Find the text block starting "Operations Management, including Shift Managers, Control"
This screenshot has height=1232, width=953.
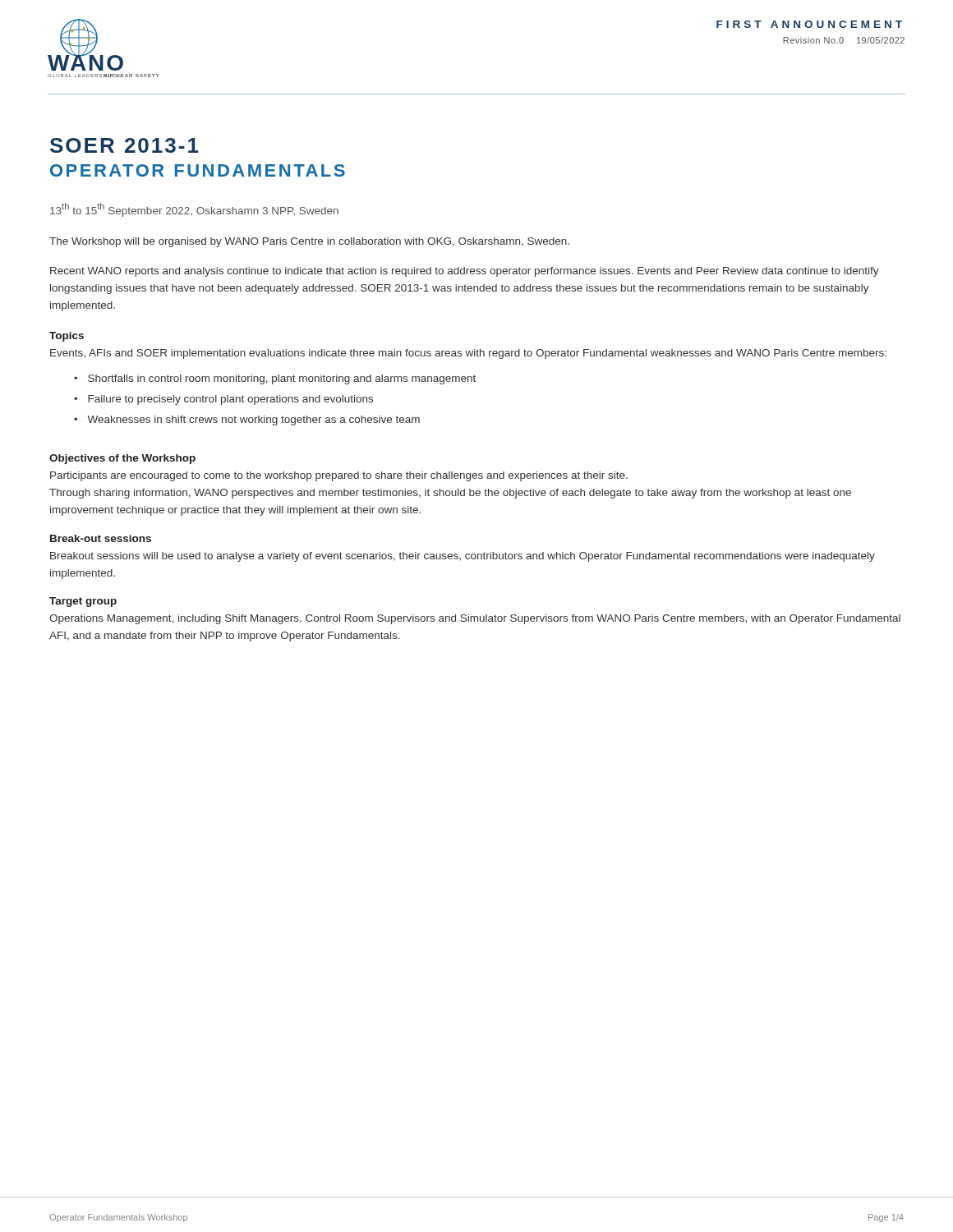(x=475, y=627)
